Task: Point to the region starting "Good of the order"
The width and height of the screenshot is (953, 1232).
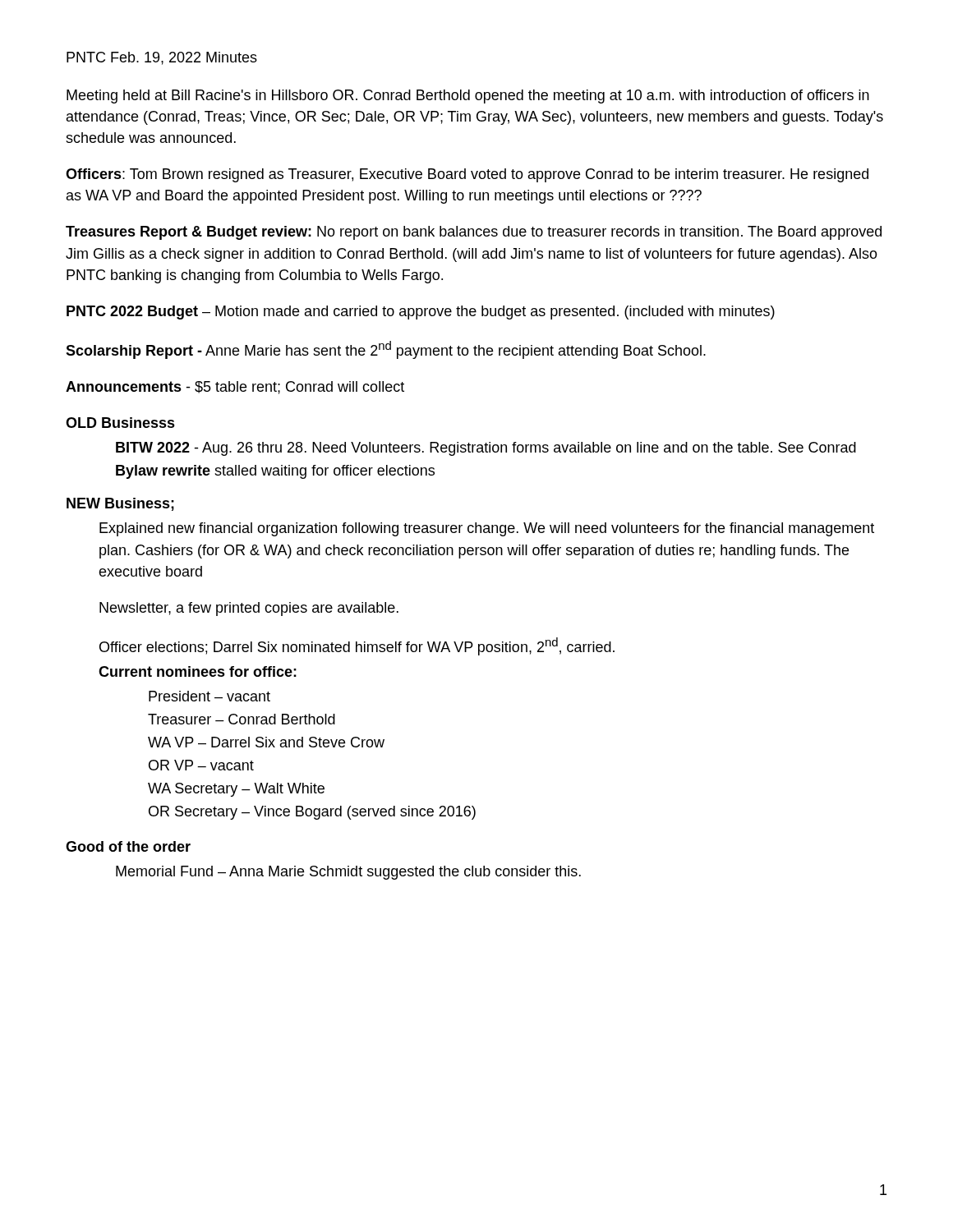Action: [128, 846]
